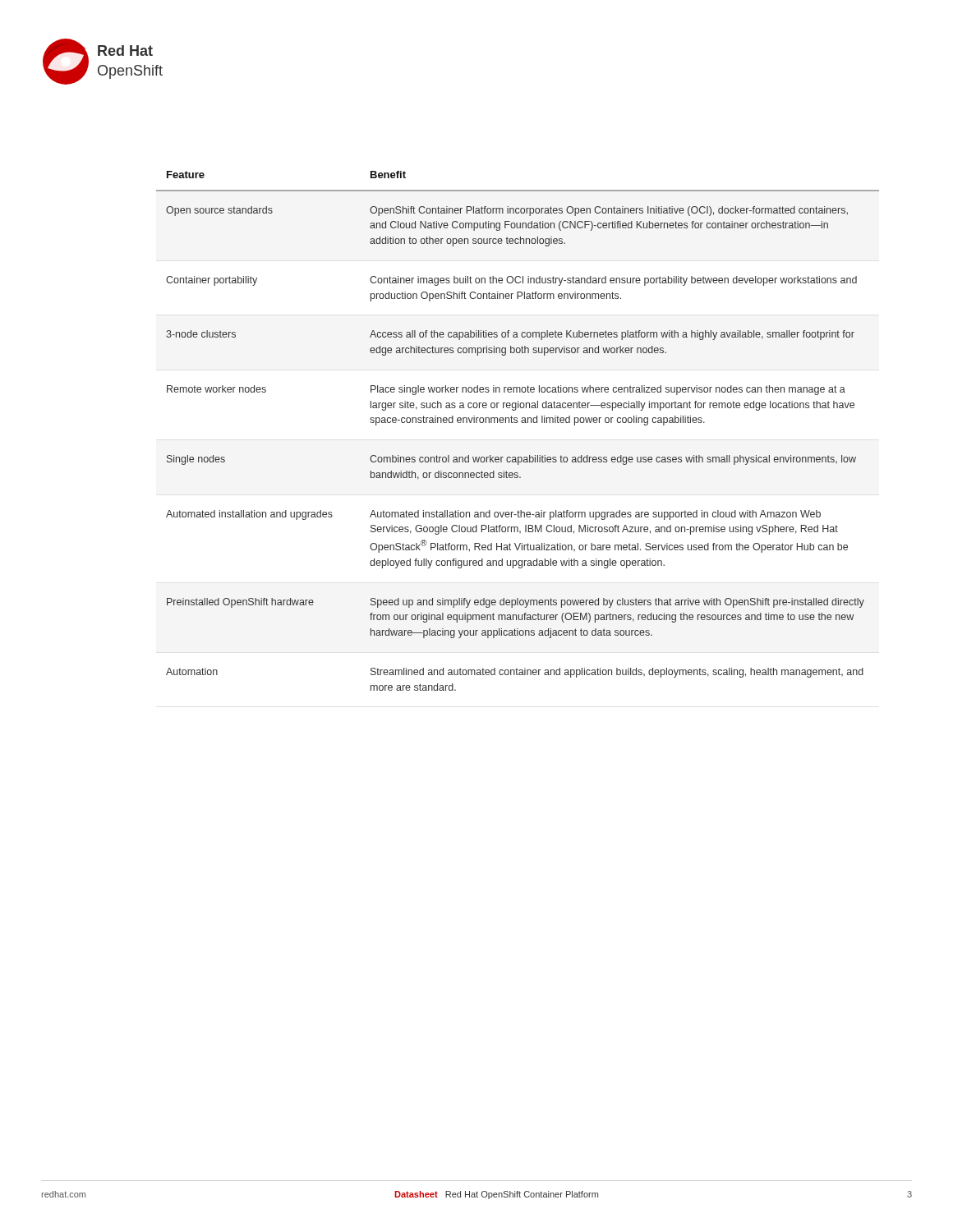The width and height of the screenshot is (953, 1232).
Task: Locate the table with the text "Access all of the"
Action: click(518, 434)
